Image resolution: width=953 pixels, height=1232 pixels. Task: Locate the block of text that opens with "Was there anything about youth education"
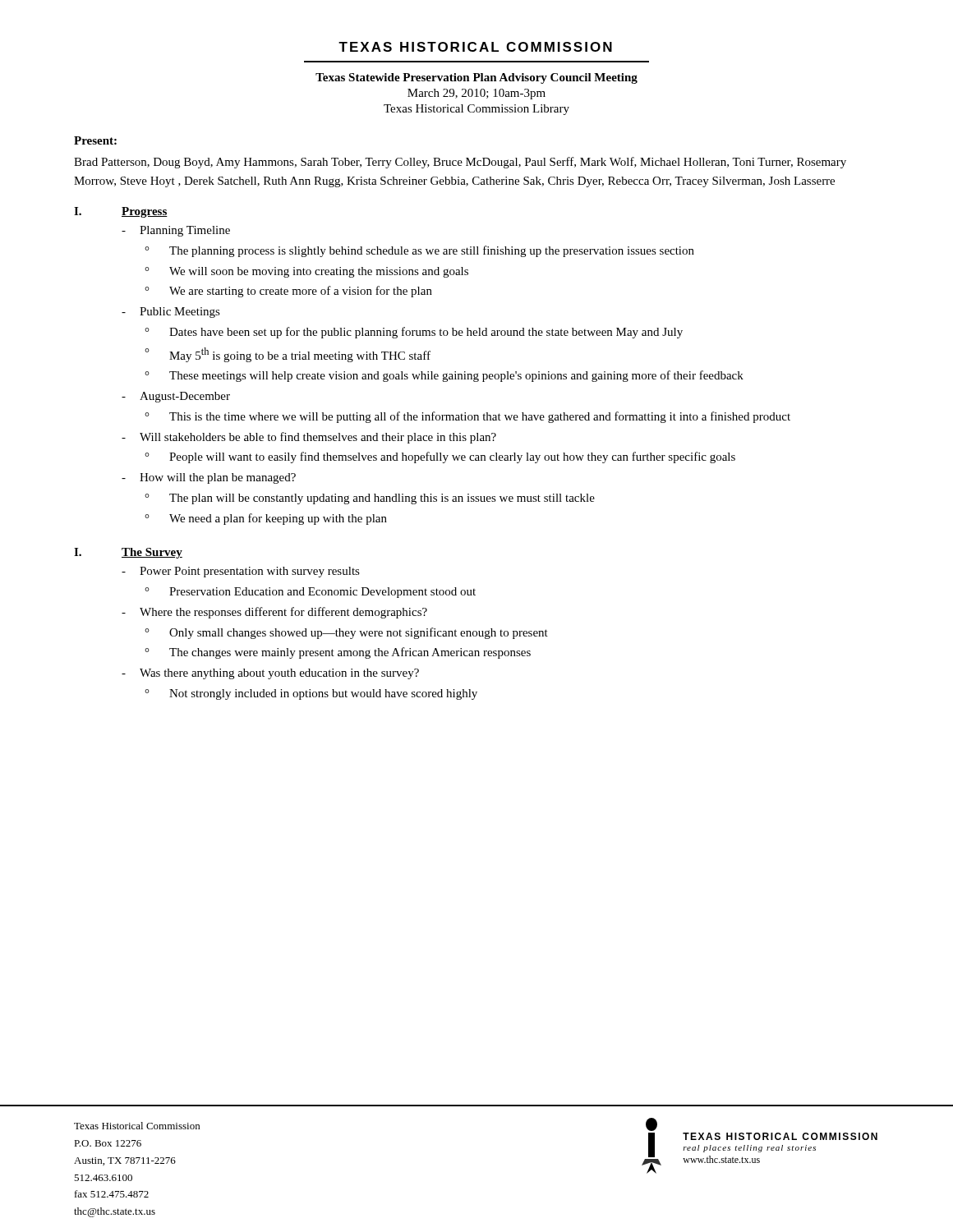click(280, 673)
